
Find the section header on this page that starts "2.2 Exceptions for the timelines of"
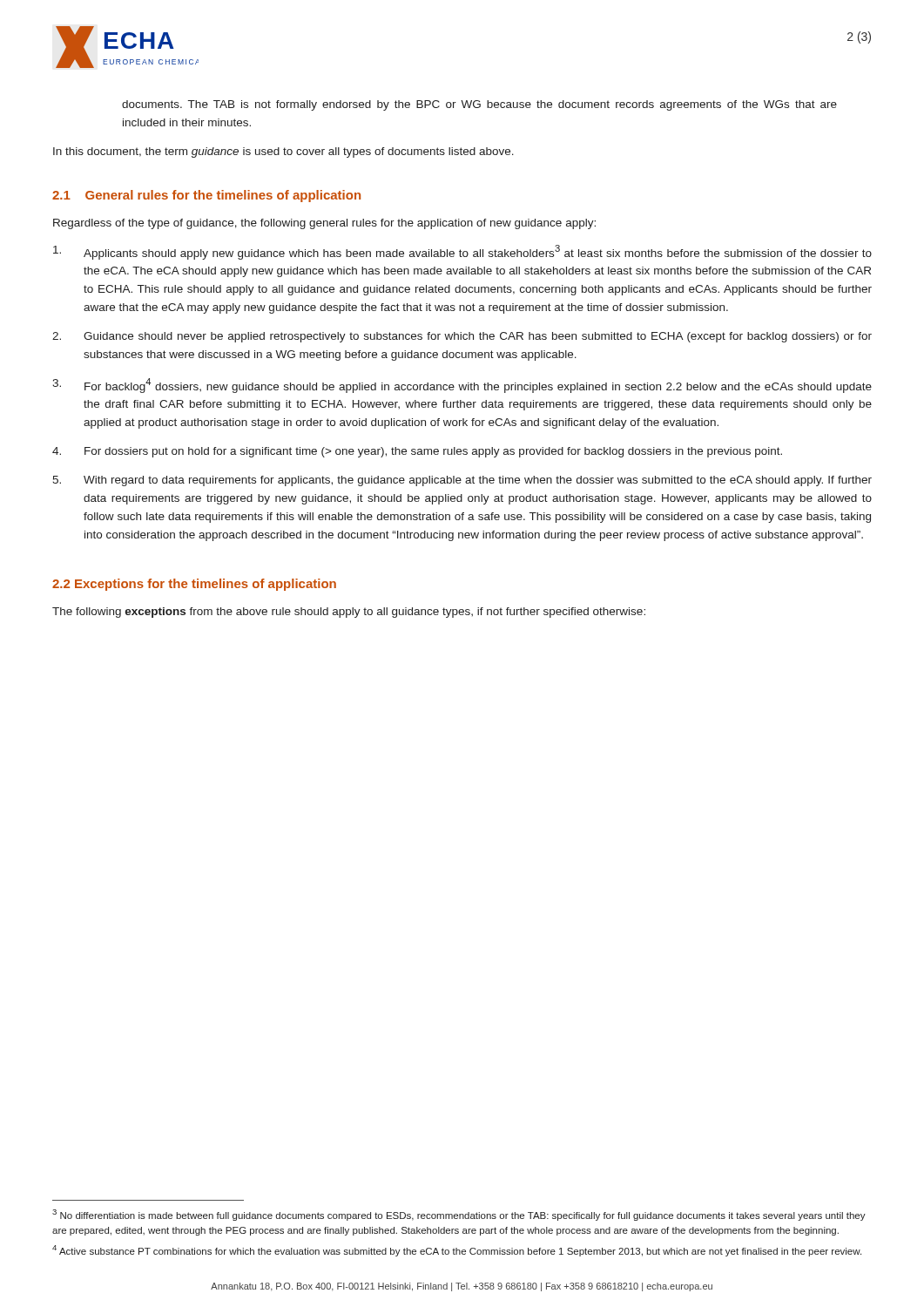(195, 583)
